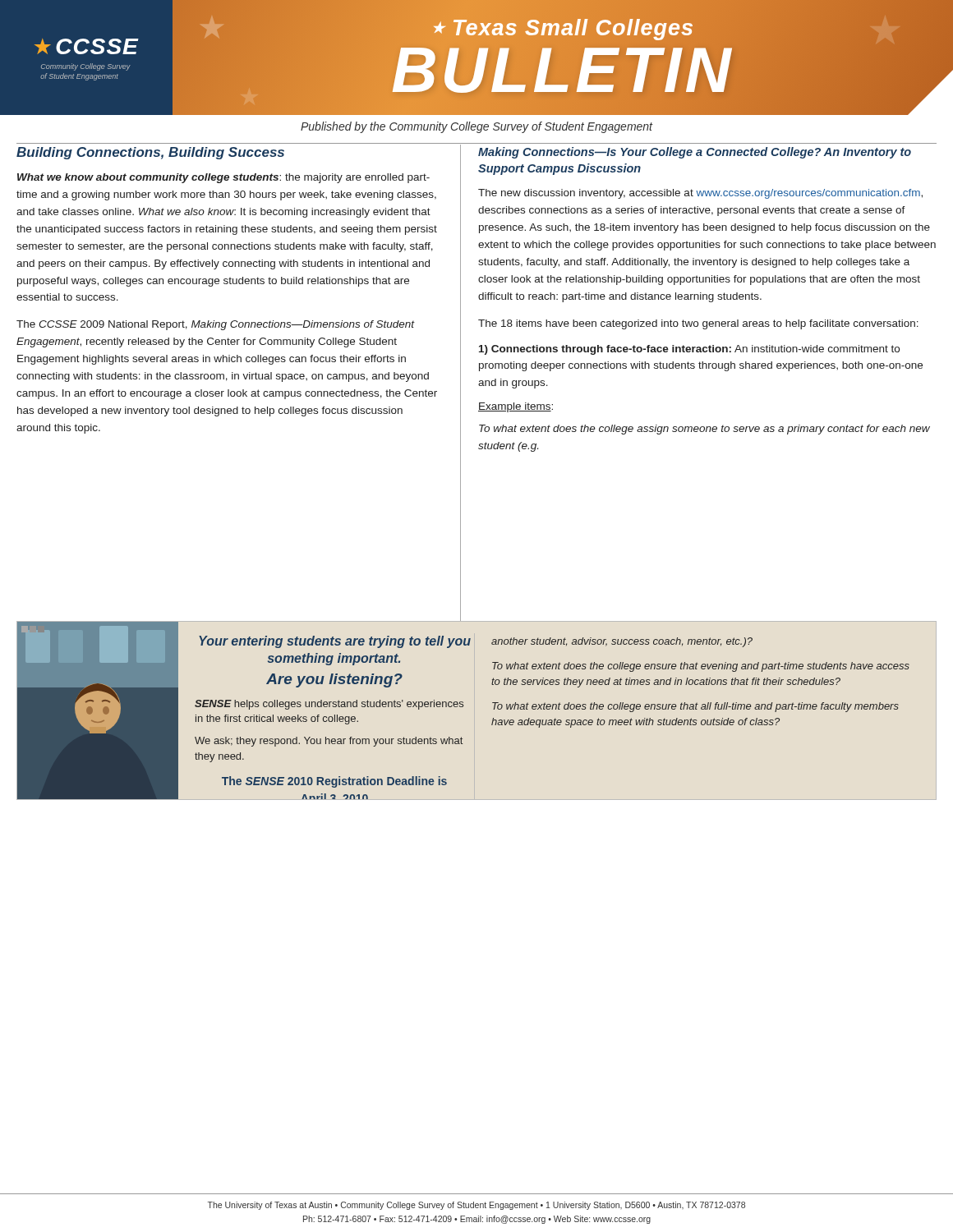The width and height of the screenshot is (953, 1232).
Task: Where is the passage that starts "SENSE helps colleges understand students' experiences in the"?
Action: (x=329, y=711)
